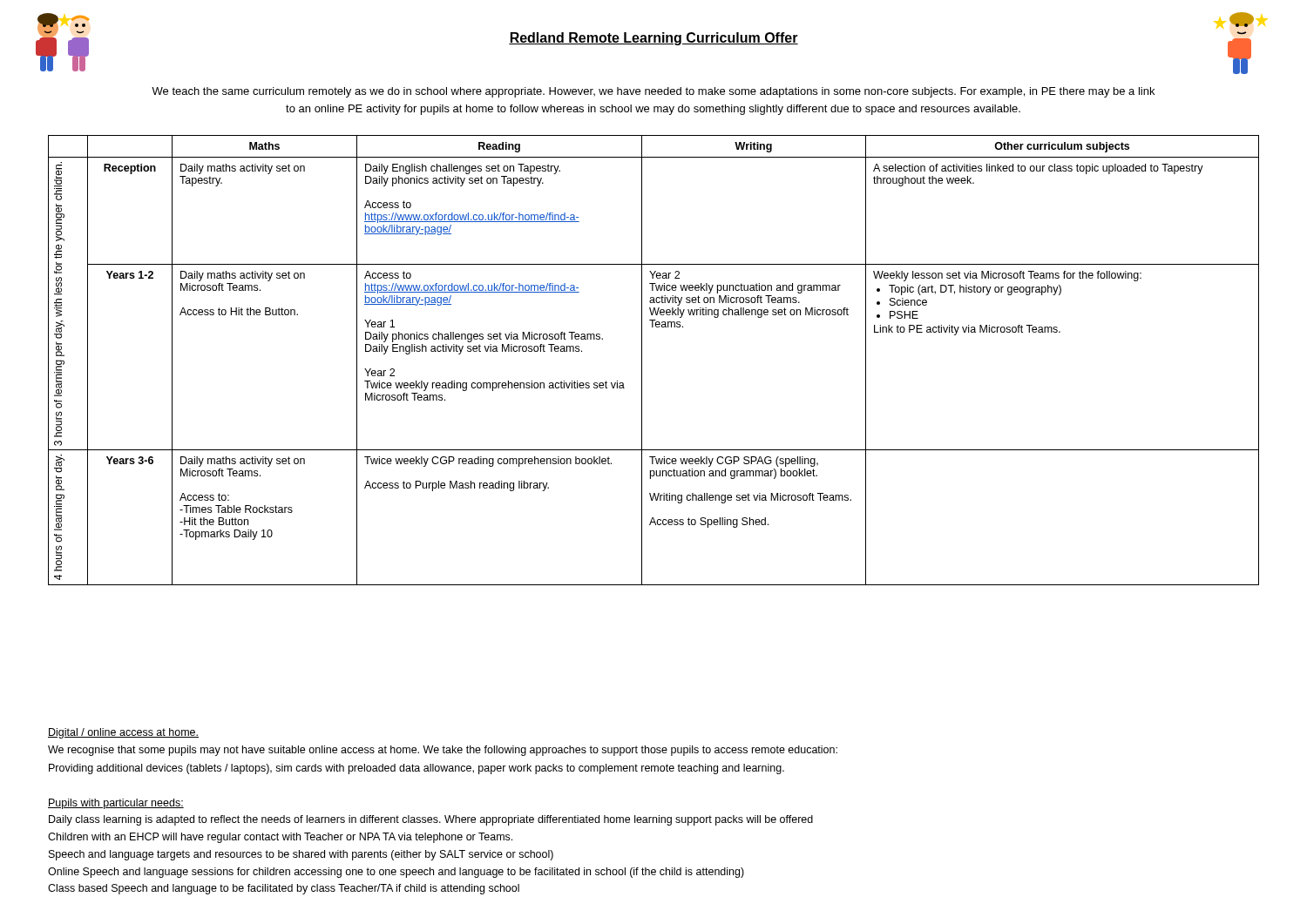Click on the element starting "We recognise that some pupils"

(x=654, y=759)
